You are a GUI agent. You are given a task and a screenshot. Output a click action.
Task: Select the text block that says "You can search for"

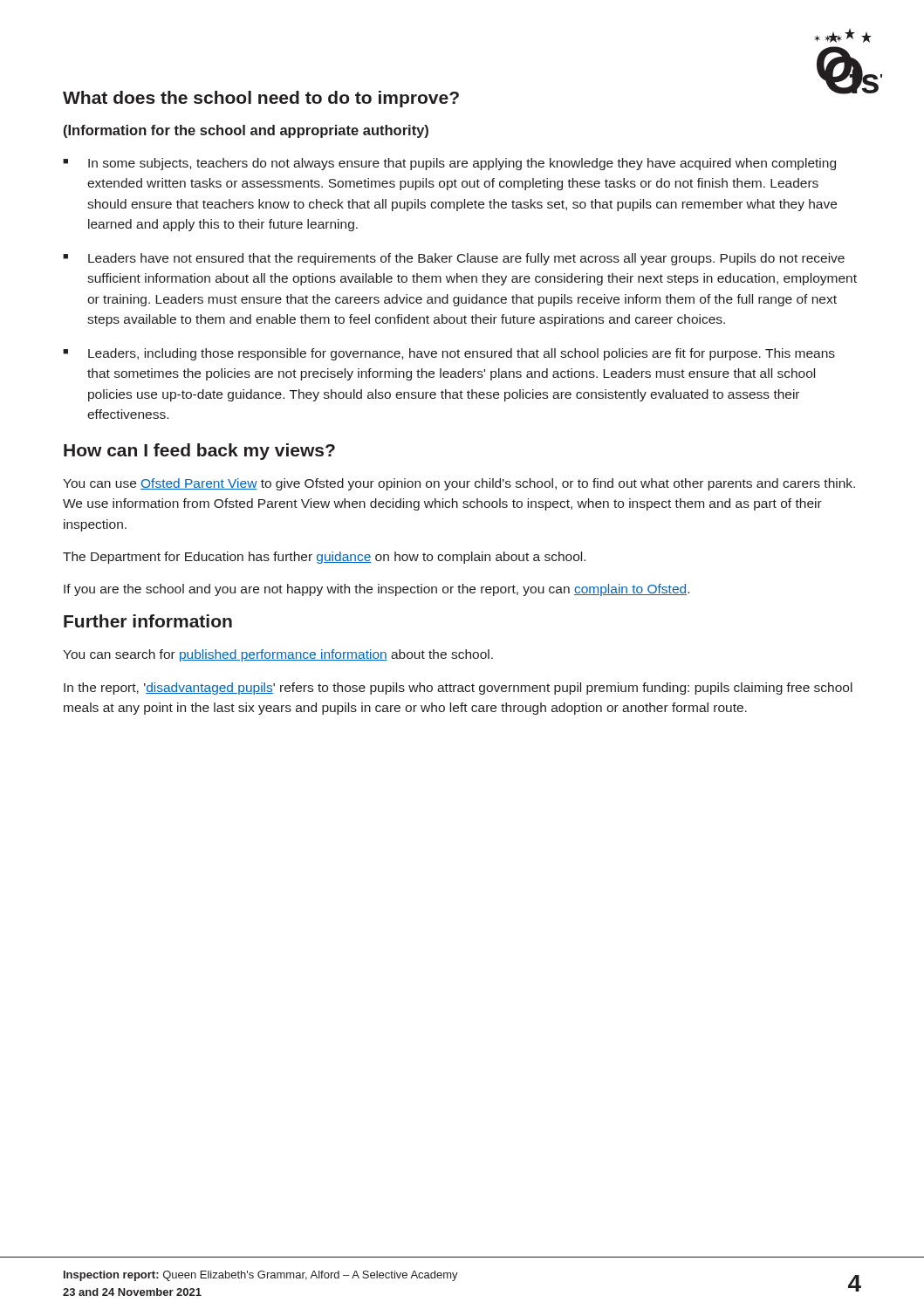point(278,654)
